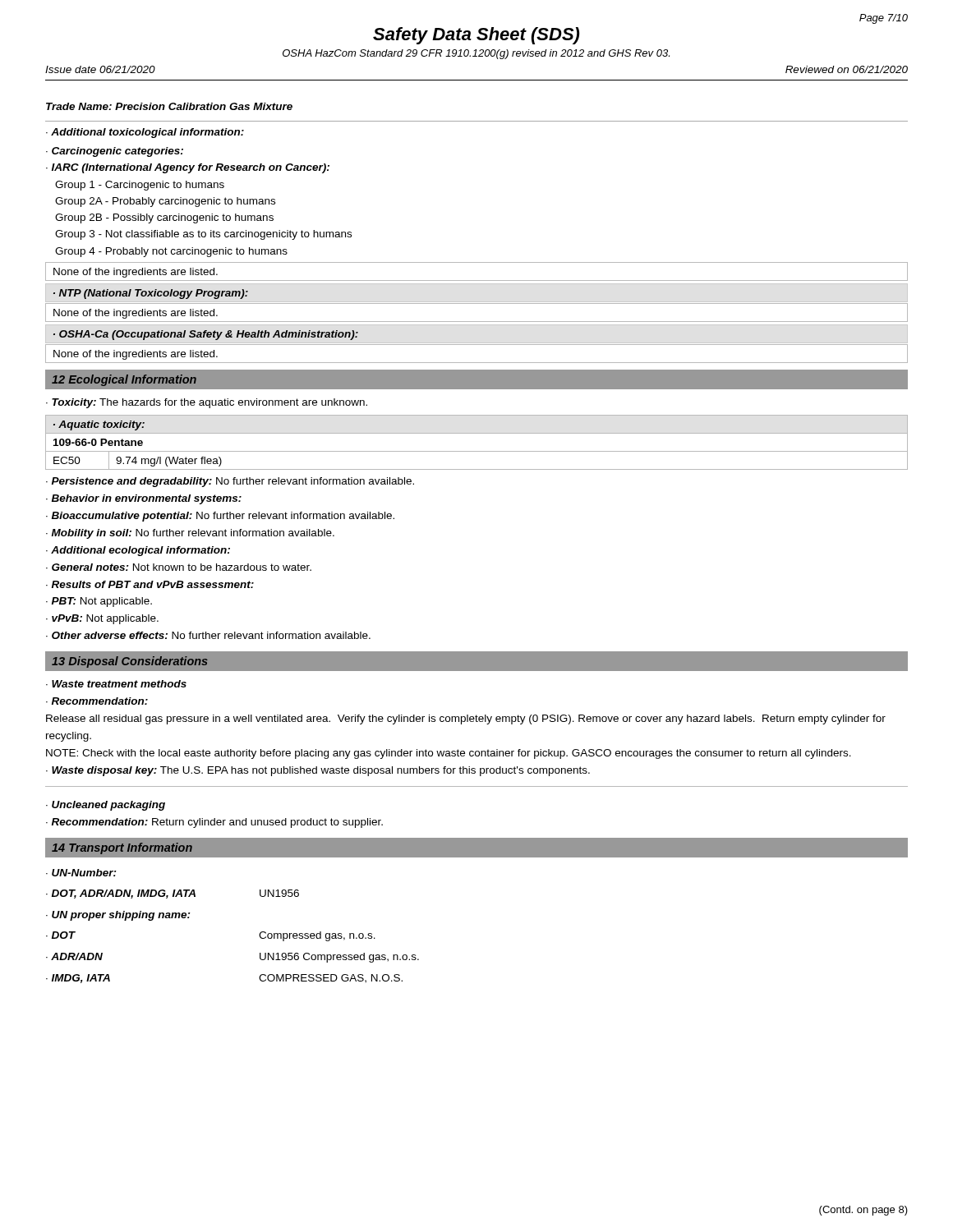Point to the block starting "Reviewed on 06/21/2020"
The height and width of the screenshot is (1232, 953).
pyautogui.click(x=846, y=69)
